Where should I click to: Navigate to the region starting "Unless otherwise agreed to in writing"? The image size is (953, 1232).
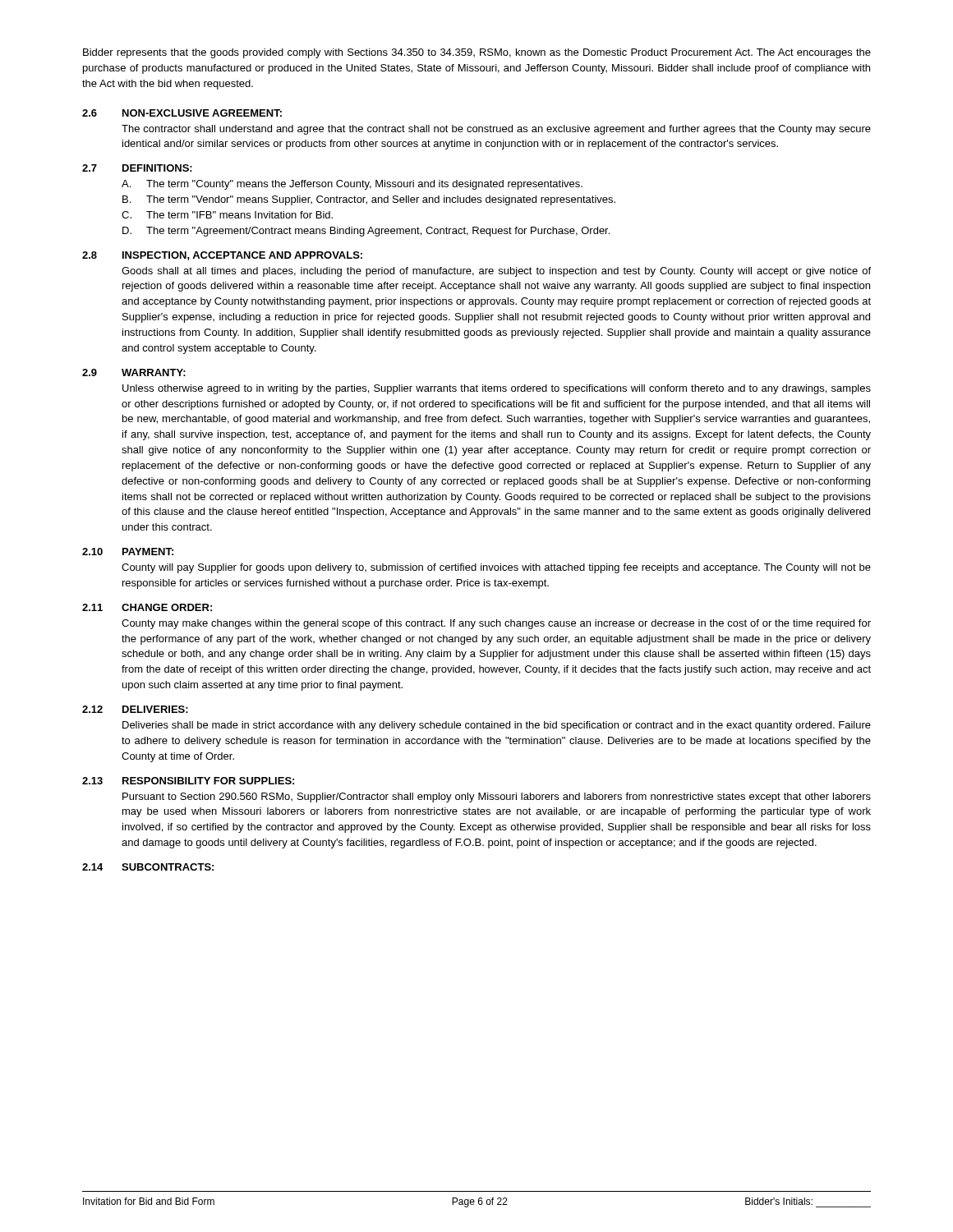tap(496, 457)
